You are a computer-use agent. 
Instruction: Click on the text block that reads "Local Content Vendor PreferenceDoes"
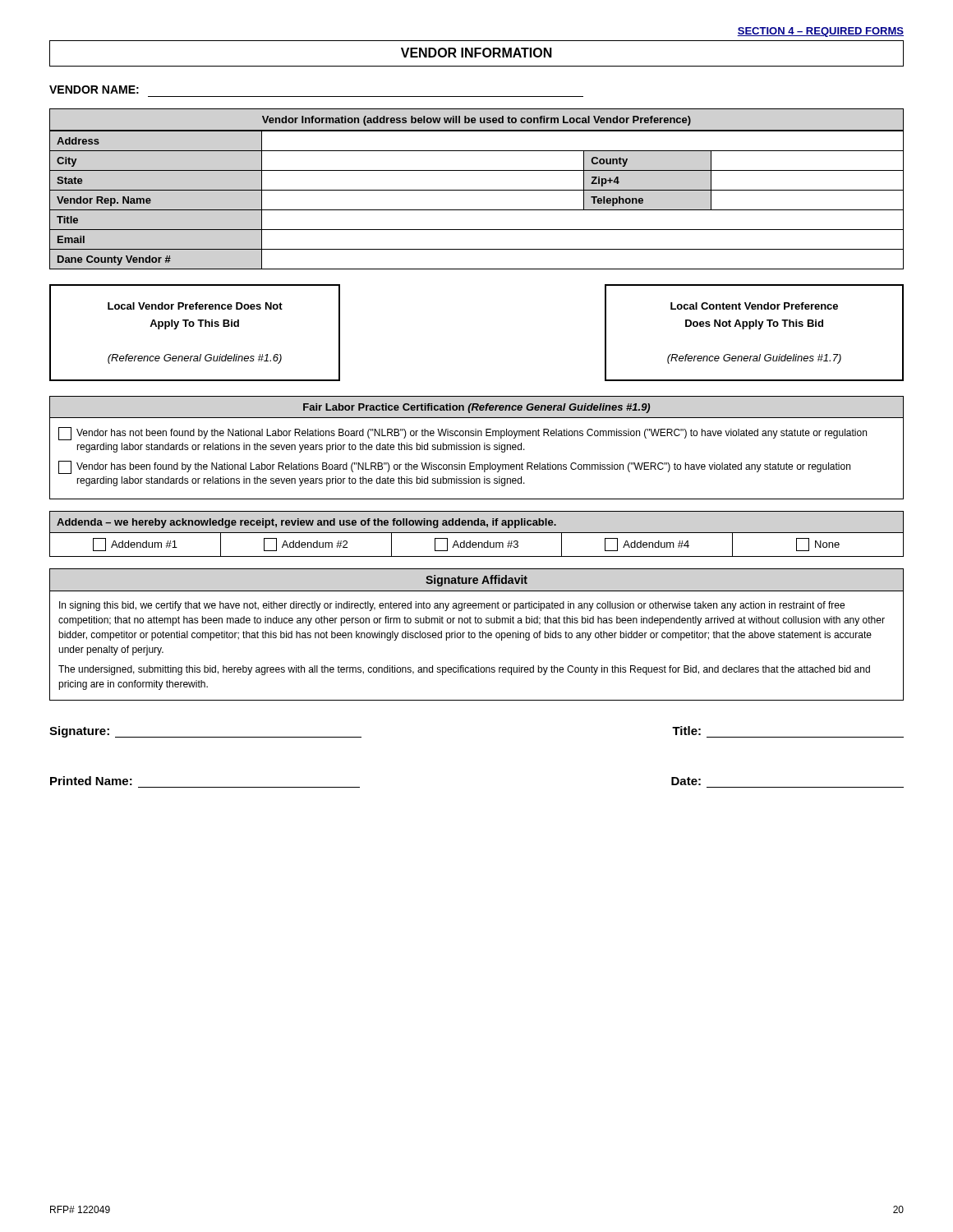point(754,333)
